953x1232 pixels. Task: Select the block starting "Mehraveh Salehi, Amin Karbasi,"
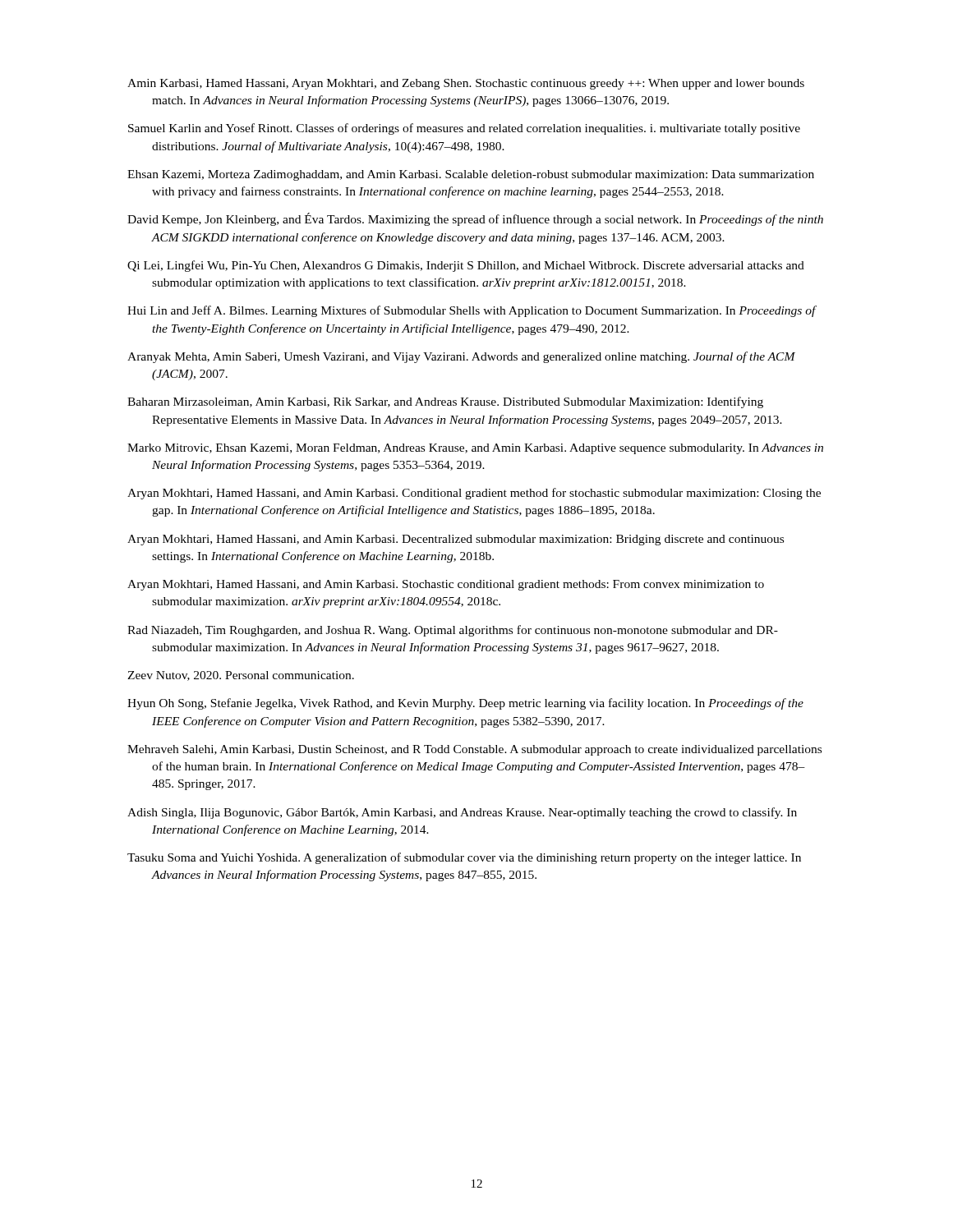coord(476,766)
